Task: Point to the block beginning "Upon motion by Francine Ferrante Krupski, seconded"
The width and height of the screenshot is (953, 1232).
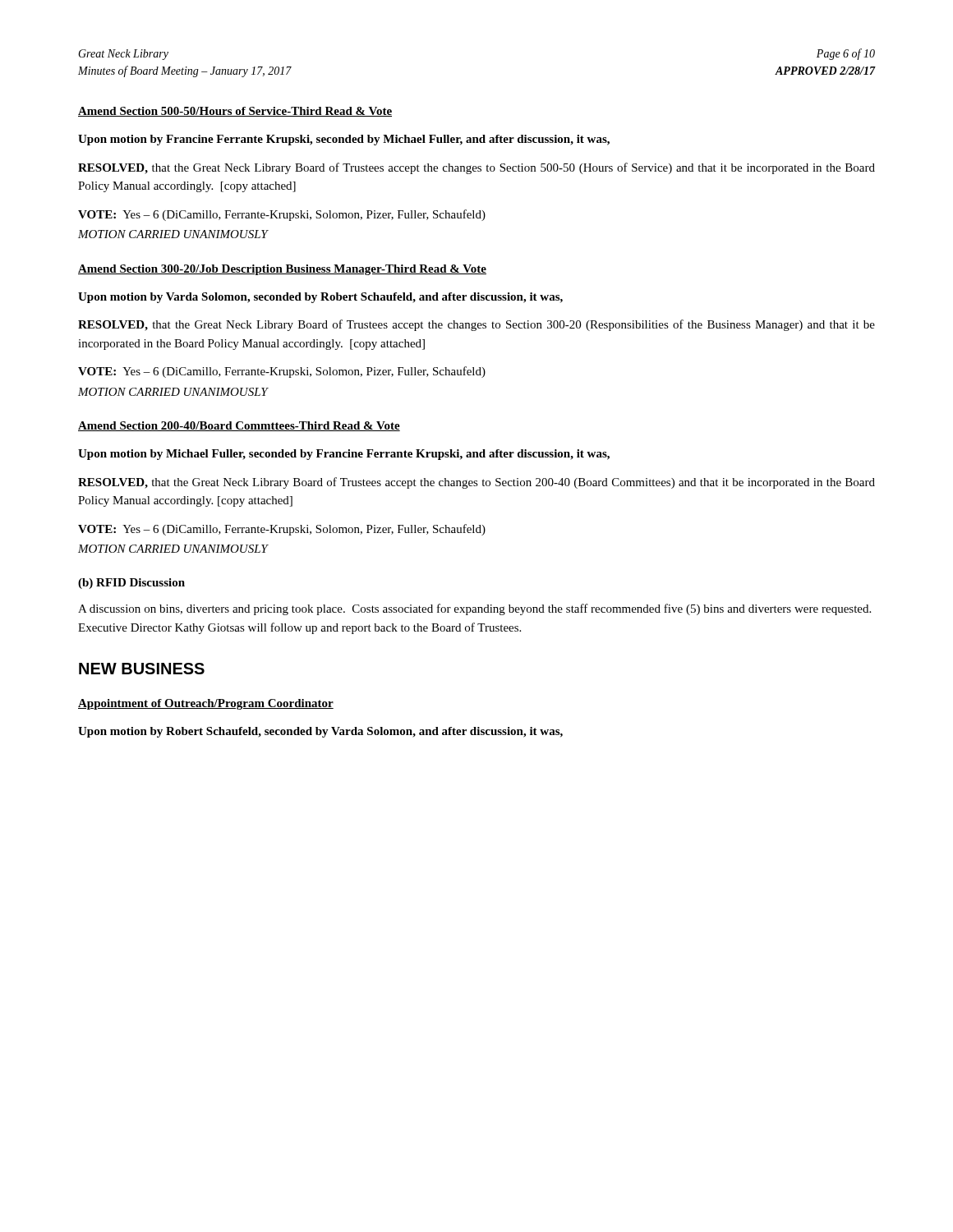Action: [344, 139]
